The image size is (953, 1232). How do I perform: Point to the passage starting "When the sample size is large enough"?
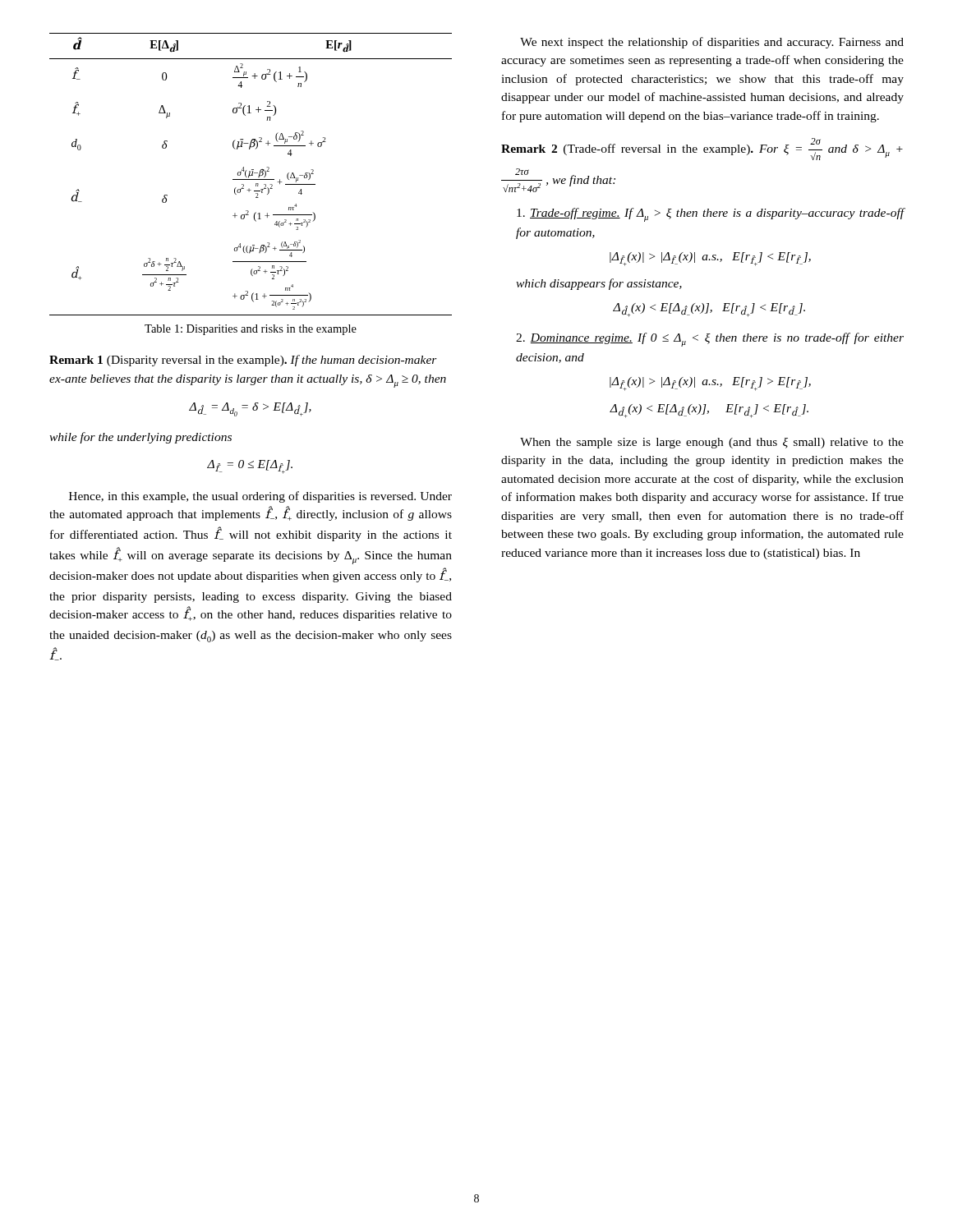coord(702,497)
